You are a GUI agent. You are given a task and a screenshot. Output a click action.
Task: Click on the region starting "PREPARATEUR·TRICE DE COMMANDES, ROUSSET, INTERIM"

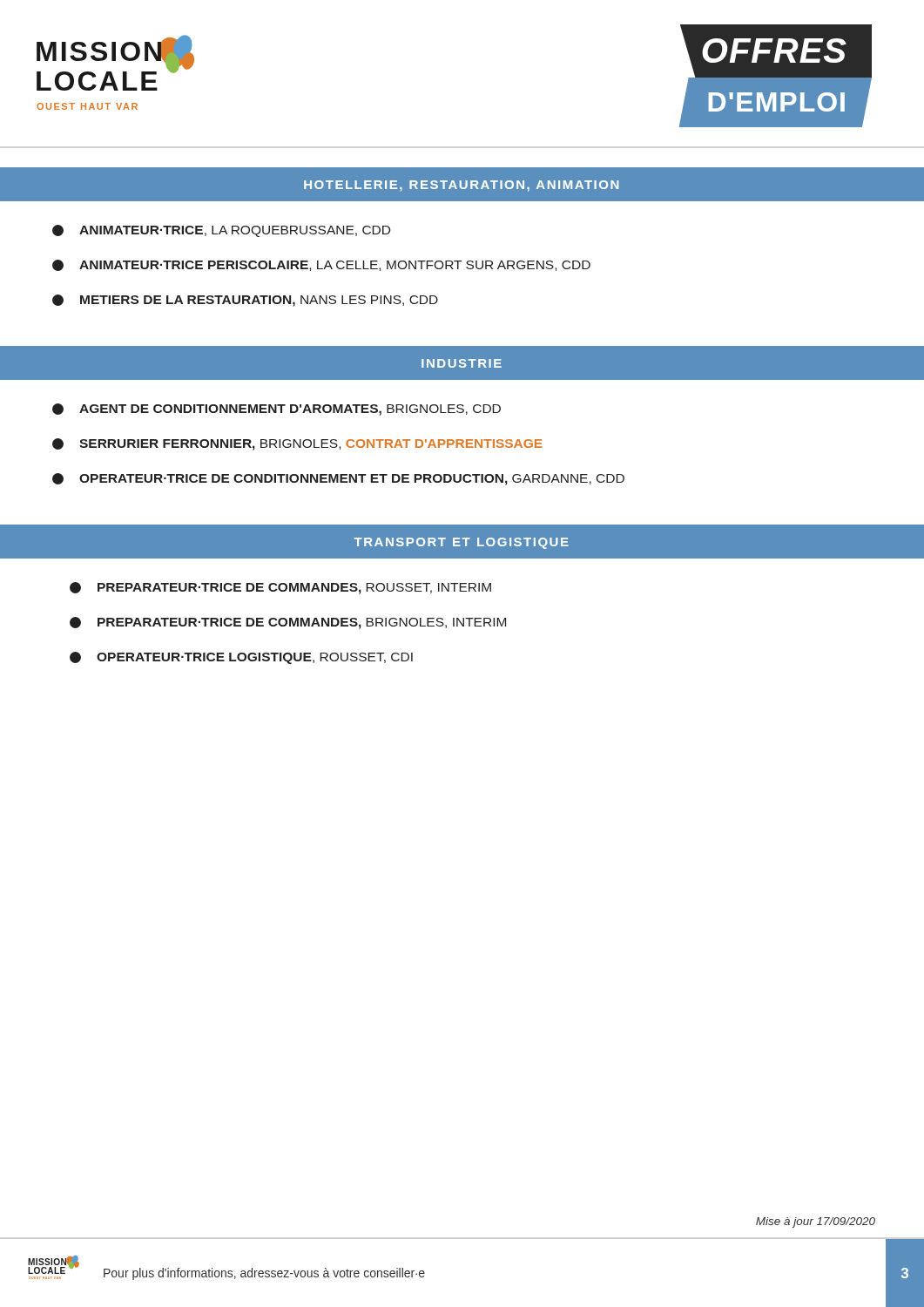point(281,587)
